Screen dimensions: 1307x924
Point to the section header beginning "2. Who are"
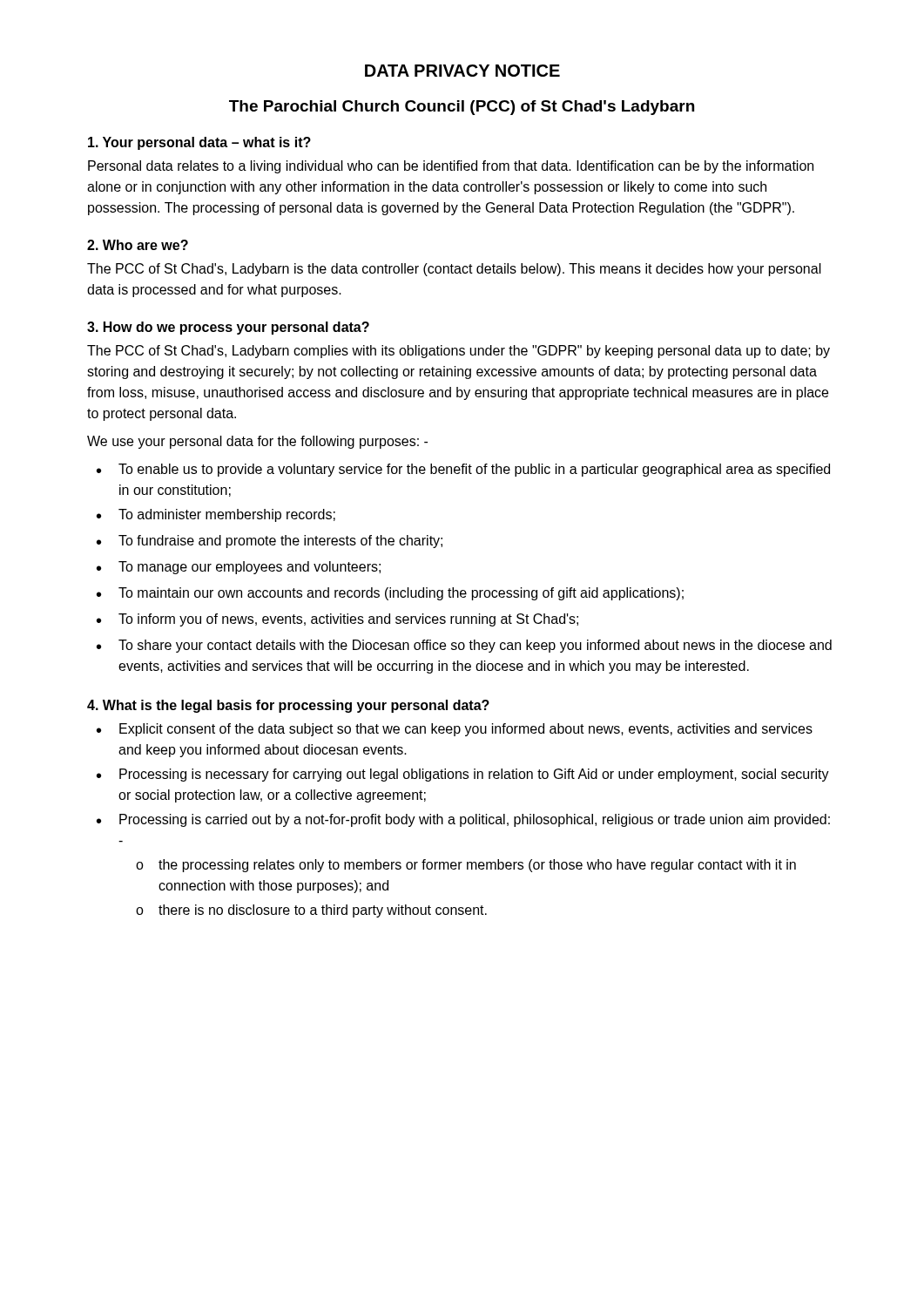click(x=138, y=245)
